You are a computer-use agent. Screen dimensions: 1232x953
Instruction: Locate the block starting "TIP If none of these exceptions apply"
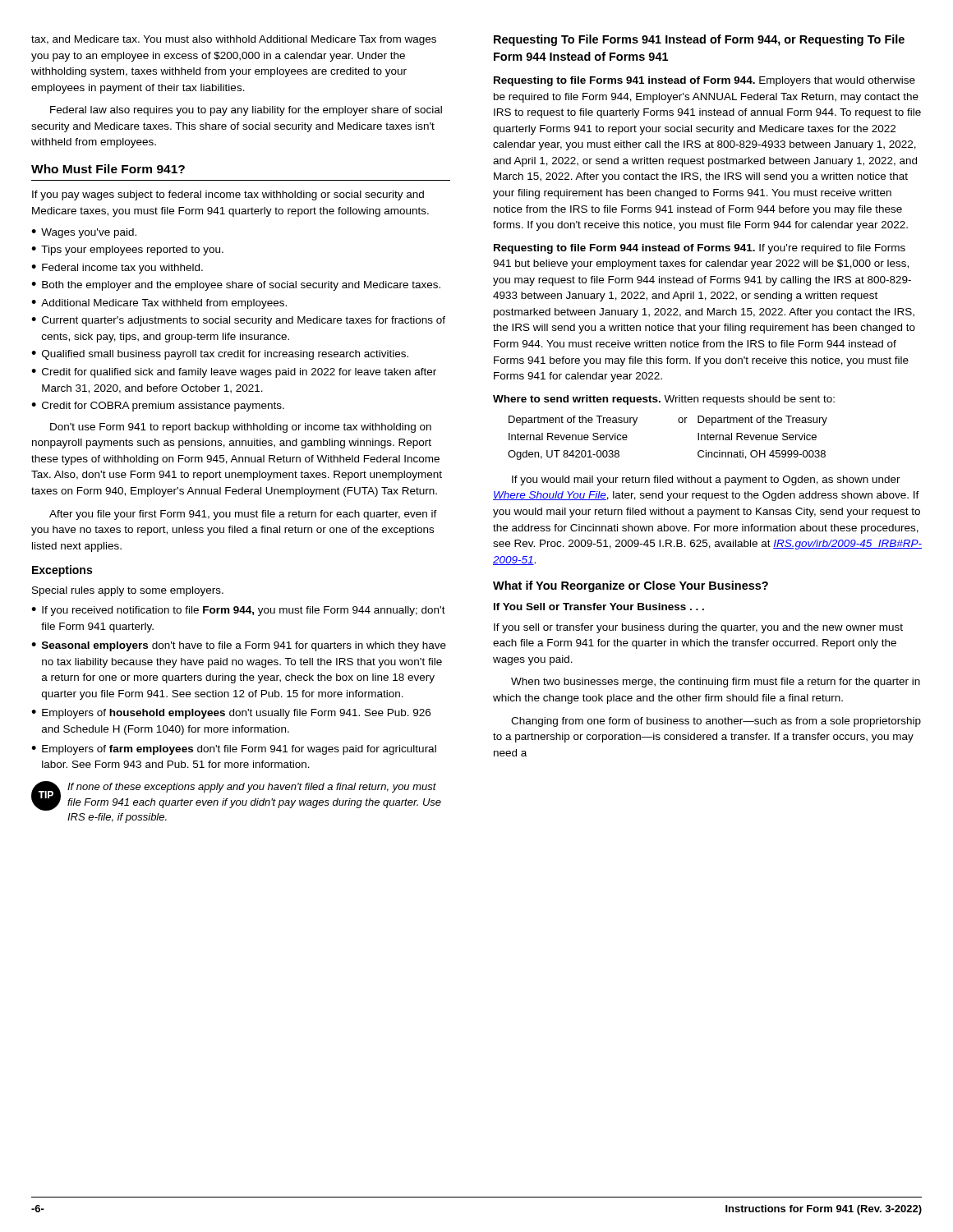(241, 802)
